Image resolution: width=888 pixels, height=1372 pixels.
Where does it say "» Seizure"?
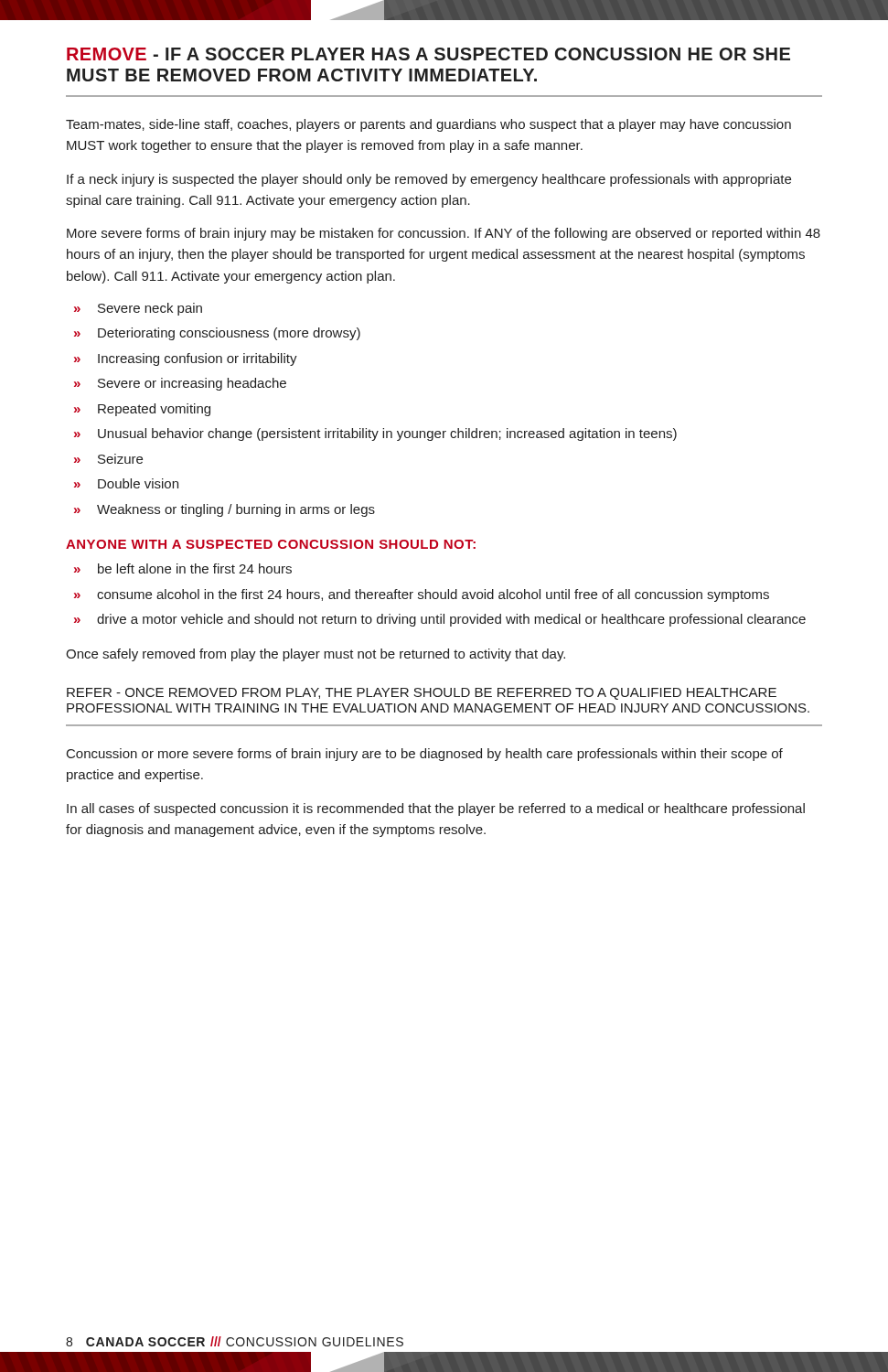click(x=108, y=459)
